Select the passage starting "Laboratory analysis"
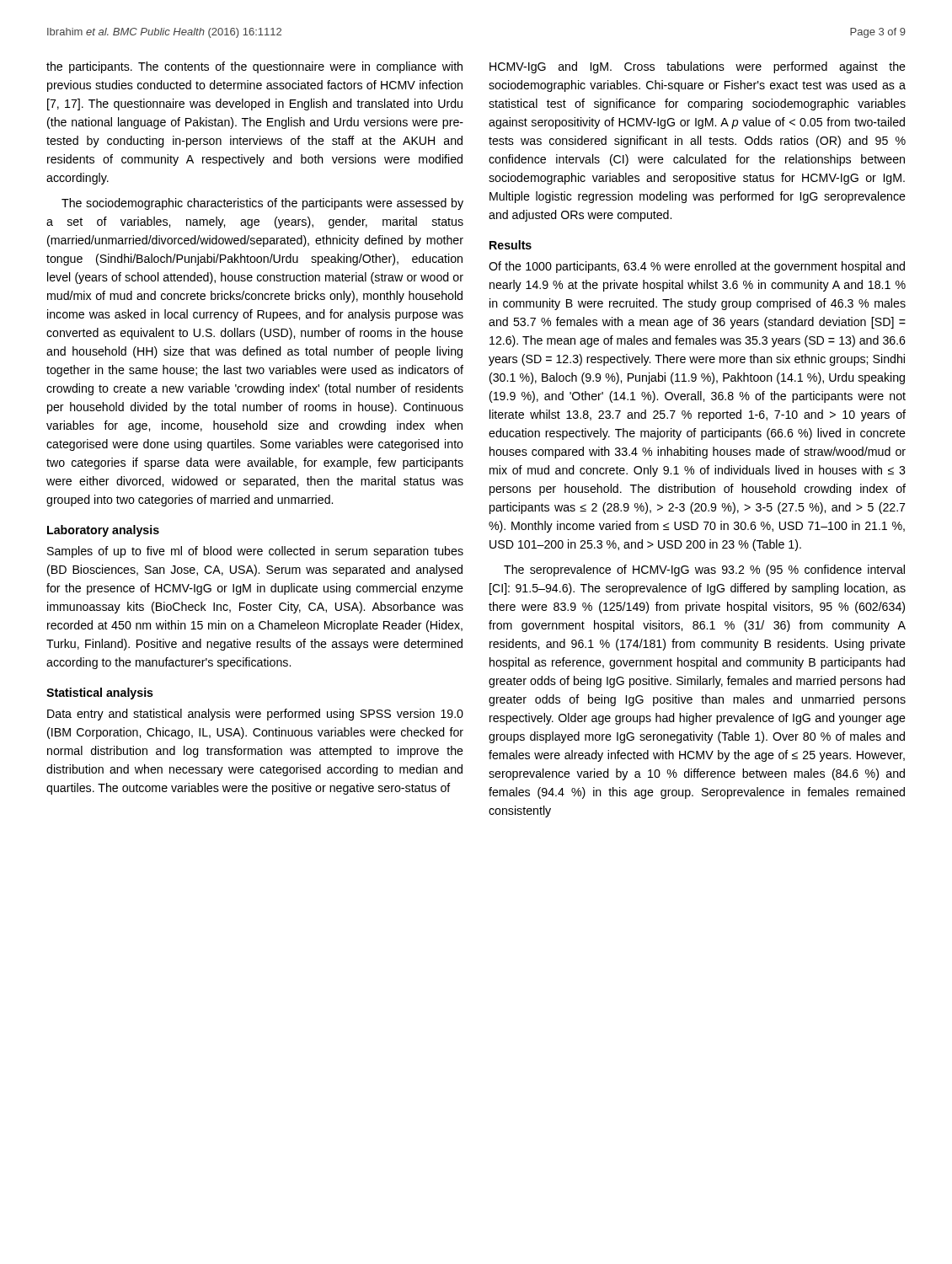Screen dimensions: 1264x952 (x=103, y=530)
